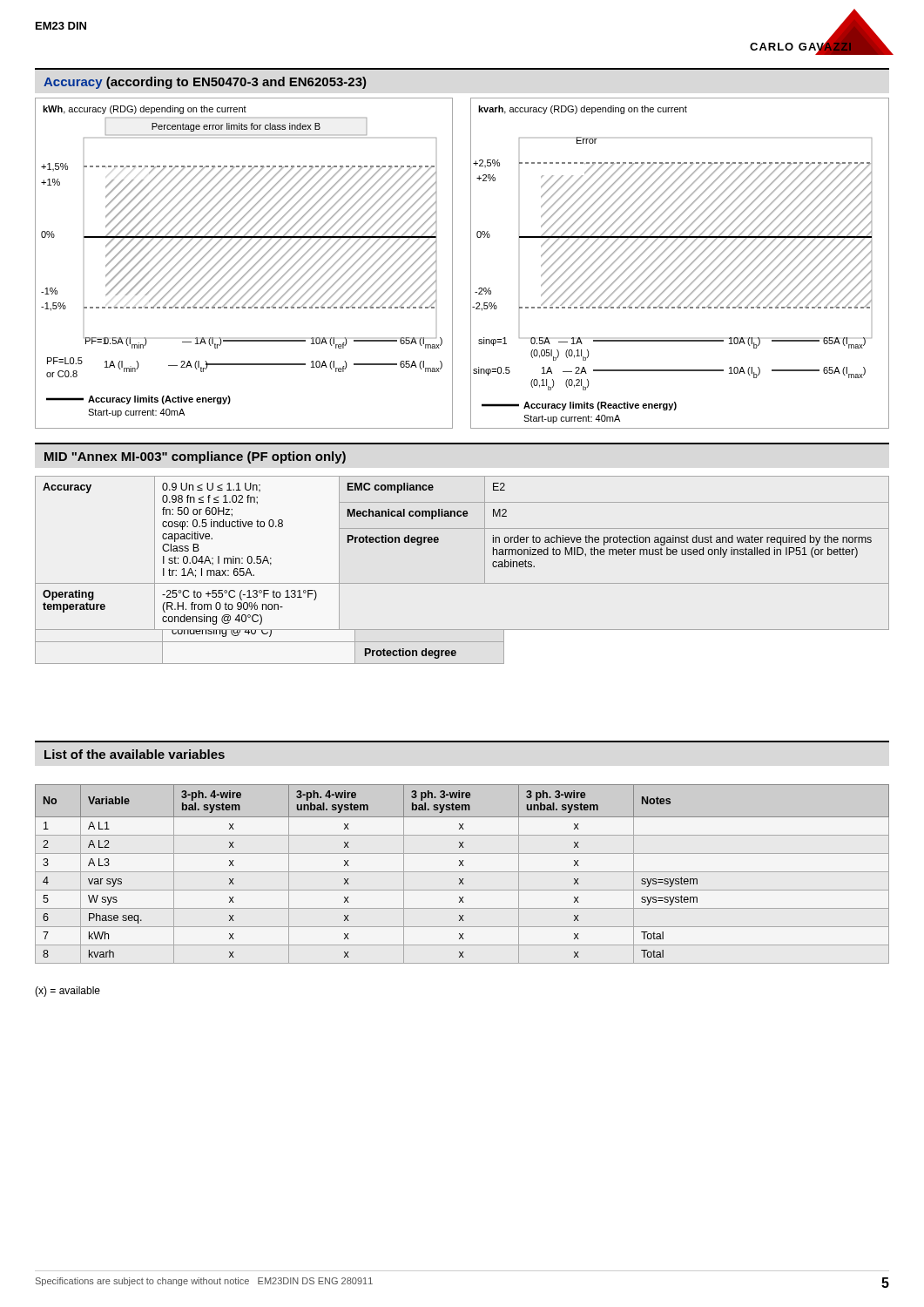Where does it say "List of the available variables"?

coord(462,753)
